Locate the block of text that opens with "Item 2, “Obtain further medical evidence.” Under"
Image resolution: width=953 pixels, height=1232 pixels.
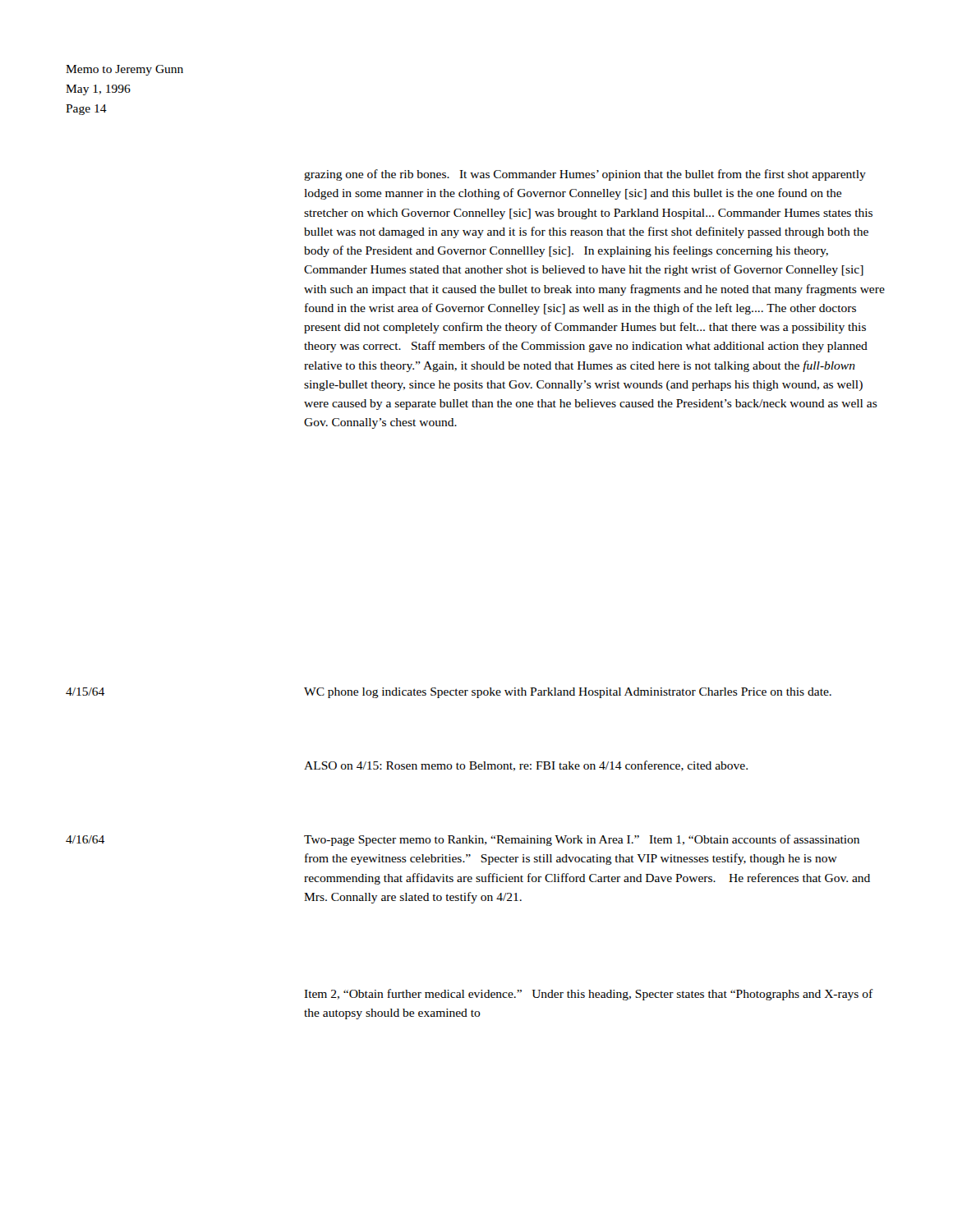[x=588, y=1003]
